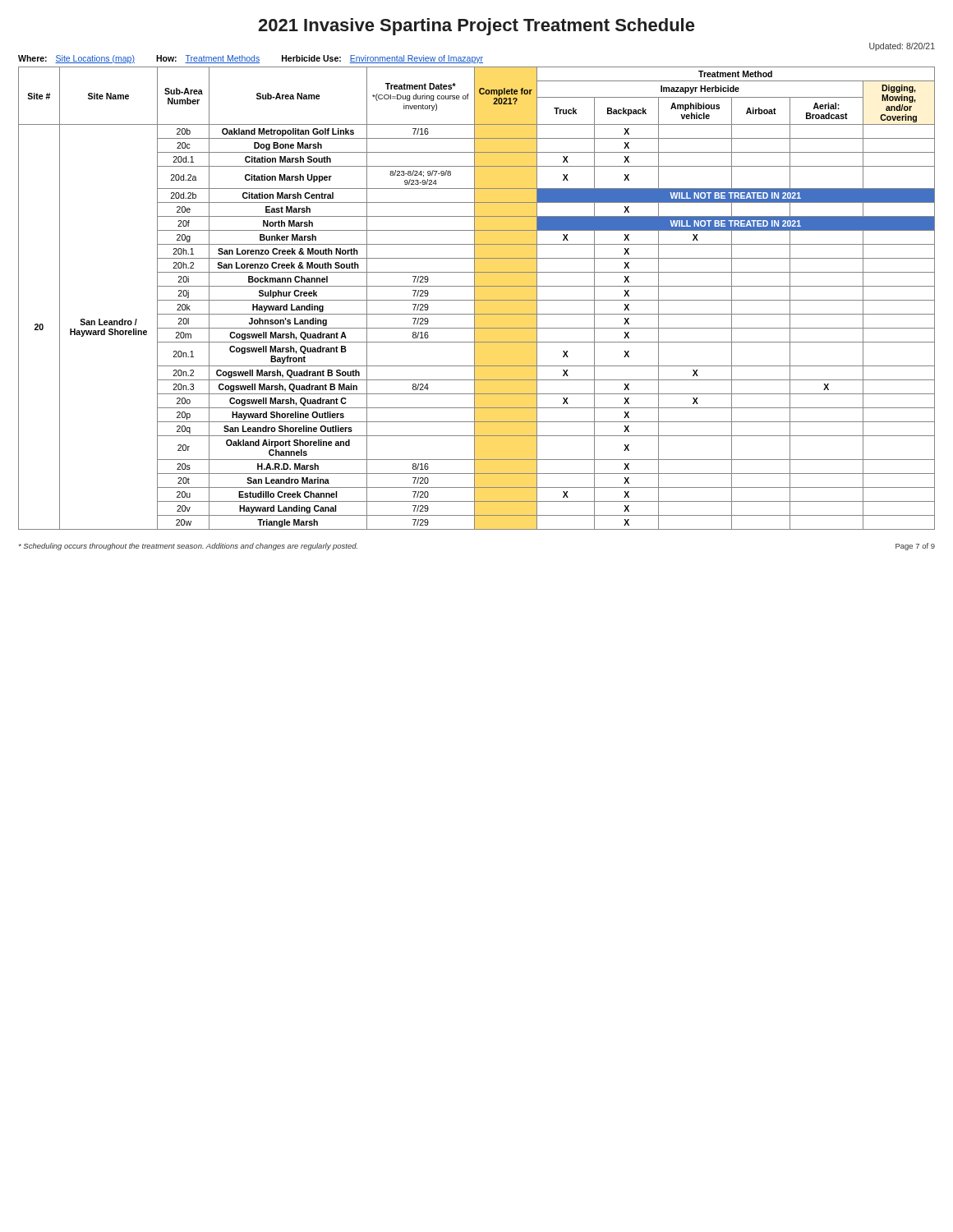Click on the element starting "Where: Site Locations (map)"
Image resolution: width=953 pixels, height=1232 pixels.
coord(251,58)
